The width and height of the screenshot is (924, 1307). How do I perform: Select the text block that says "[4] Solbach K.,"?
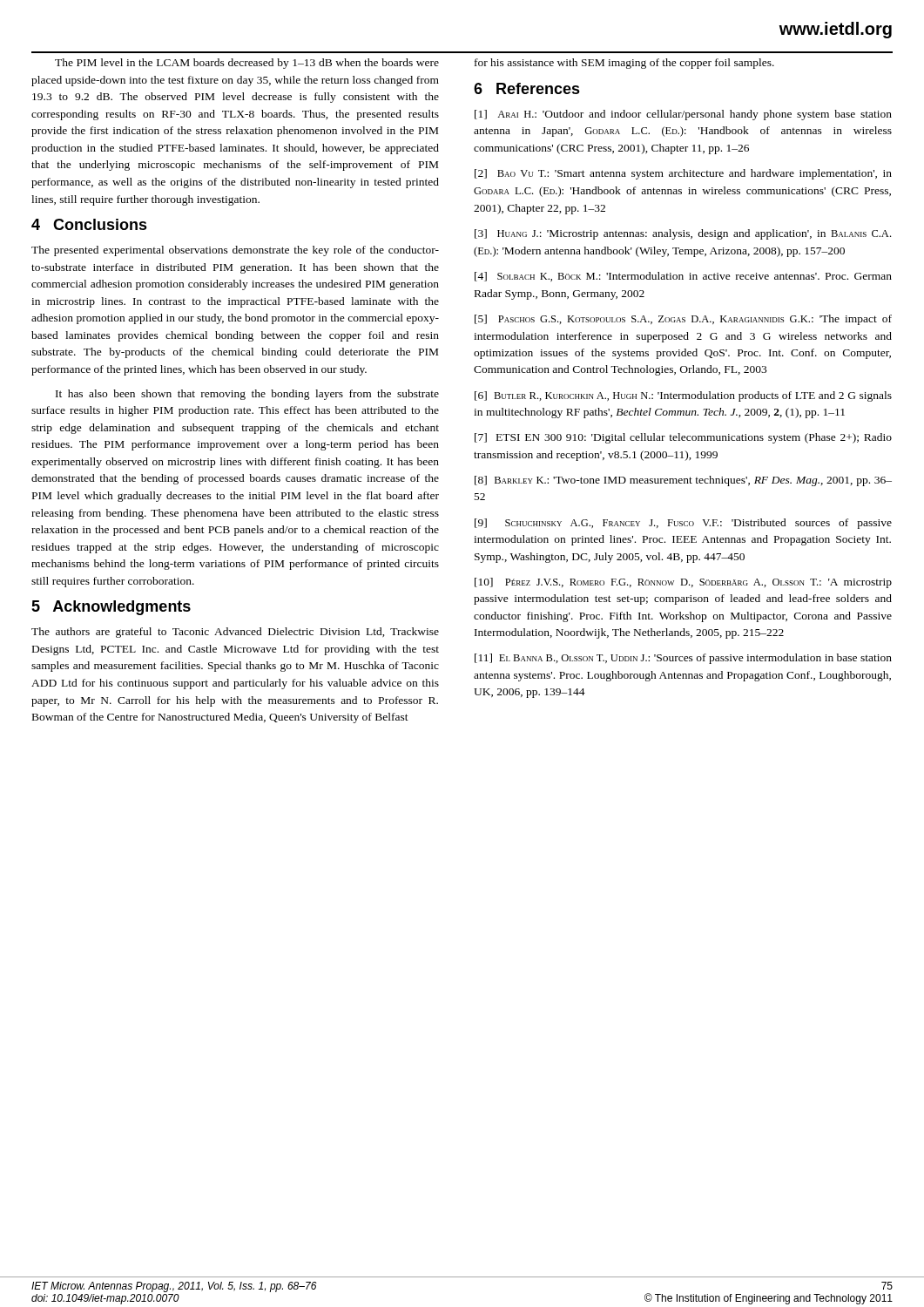683,285
